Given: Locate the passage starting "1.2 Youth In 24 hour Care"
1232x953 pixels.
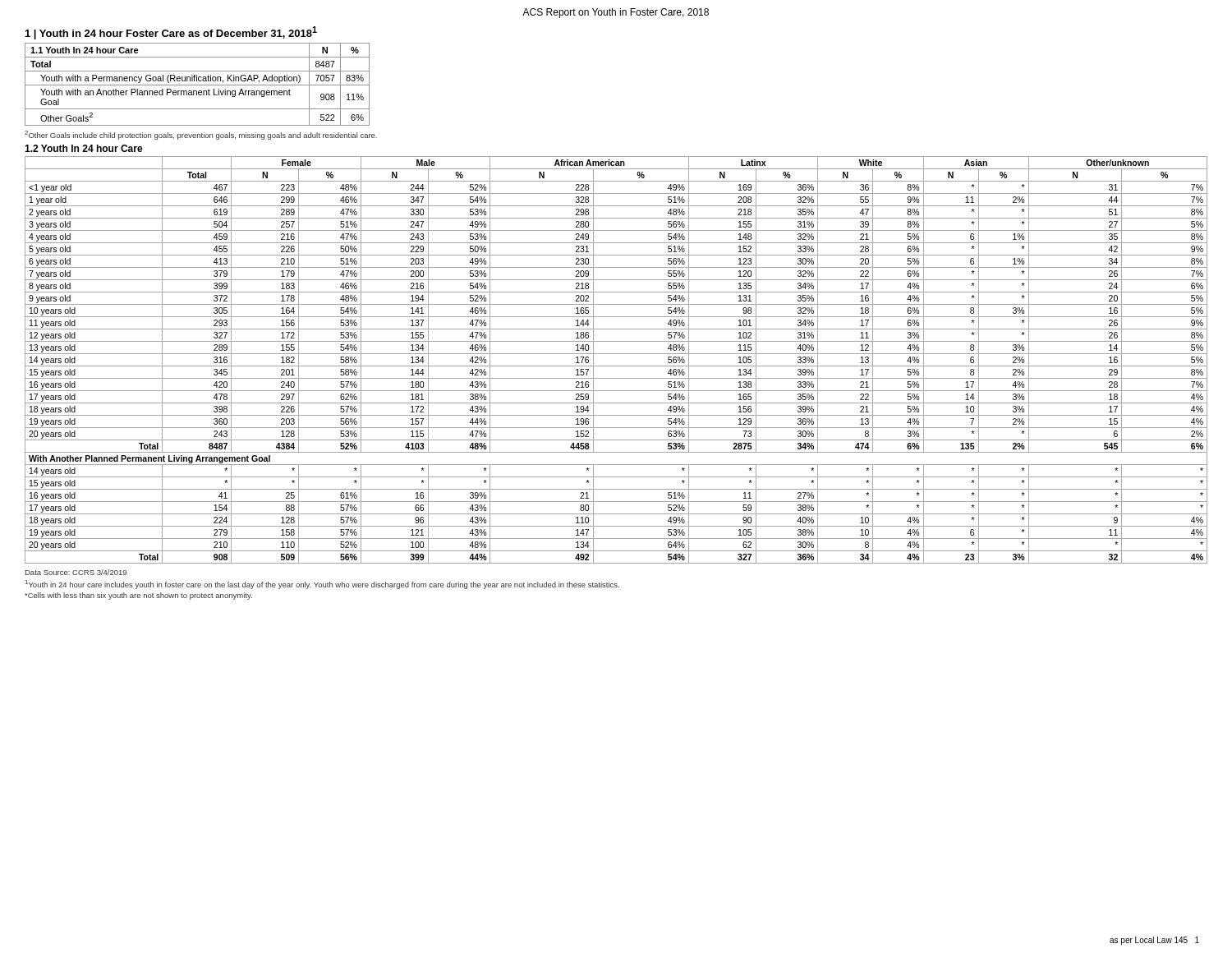Looking at the screenshot, I should click(84, 149).
